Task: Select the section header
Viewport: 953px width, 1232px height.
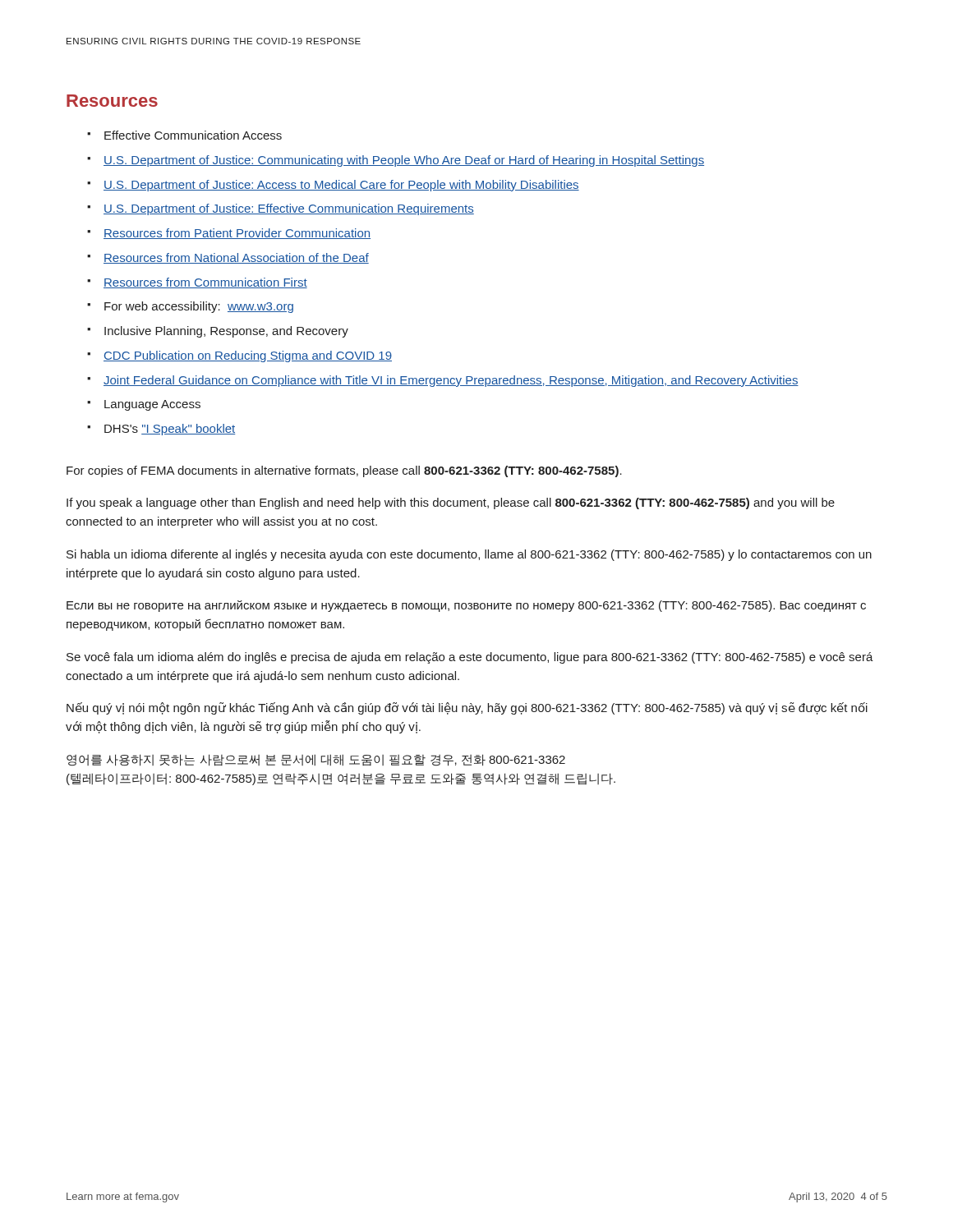Action: click(476, 101)
